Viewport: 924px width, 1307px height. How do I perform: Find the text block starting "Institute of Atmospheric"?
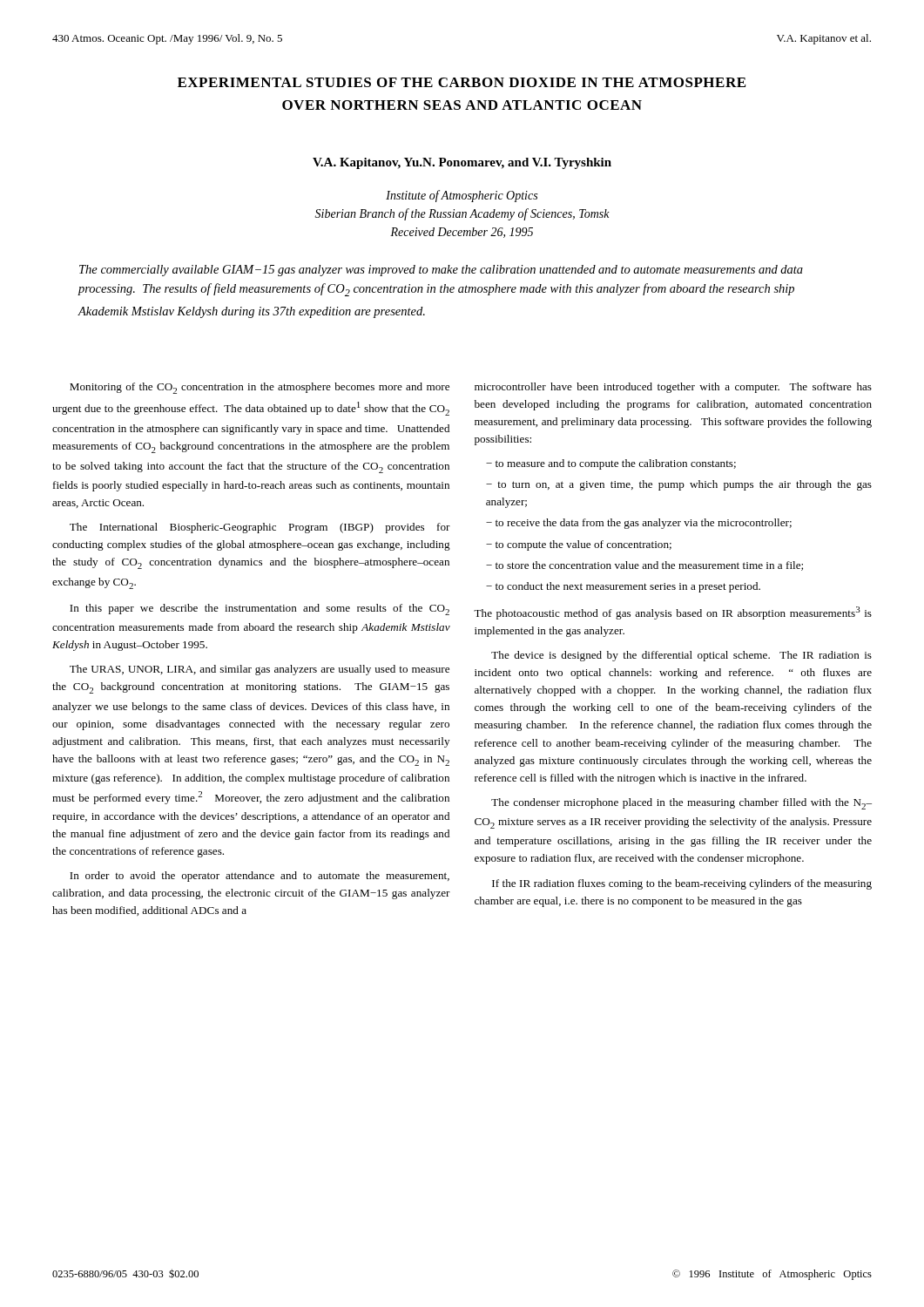click(x=462, y=214)
